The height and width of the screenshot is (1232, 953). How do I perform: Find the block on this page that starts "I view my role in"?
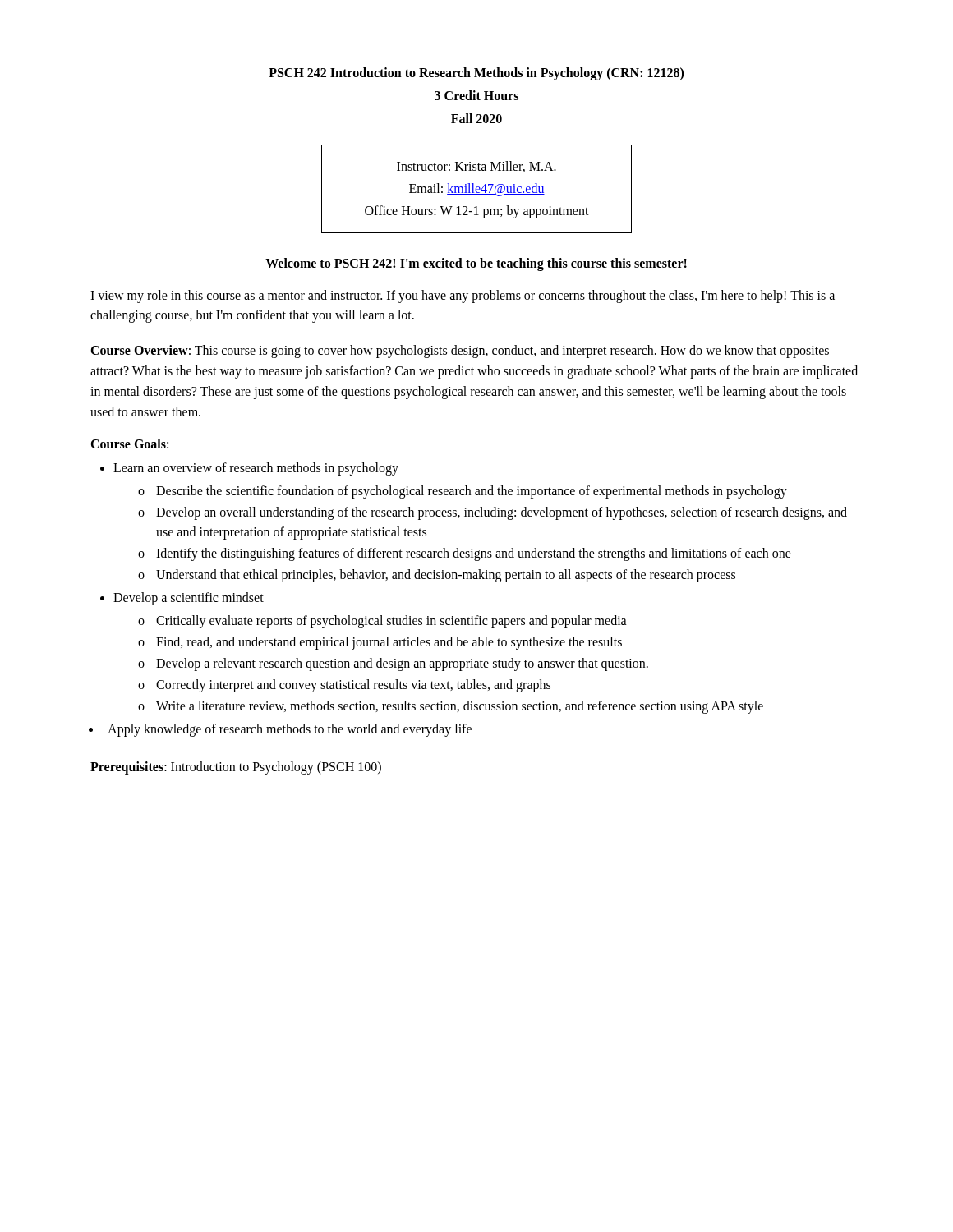click(463, 305)
